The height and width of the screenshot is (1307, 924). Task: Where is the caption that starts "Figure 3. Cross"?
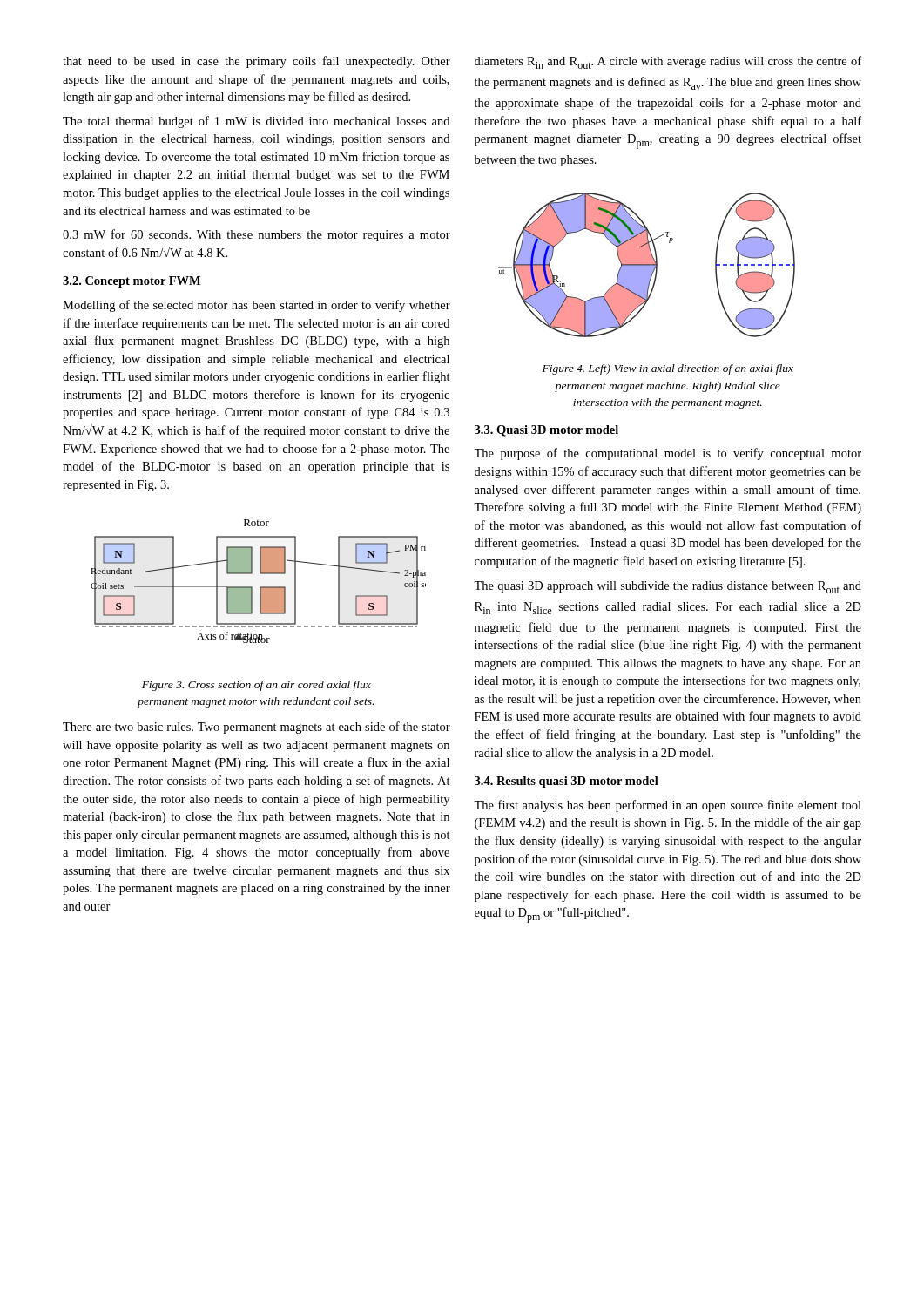256,693
